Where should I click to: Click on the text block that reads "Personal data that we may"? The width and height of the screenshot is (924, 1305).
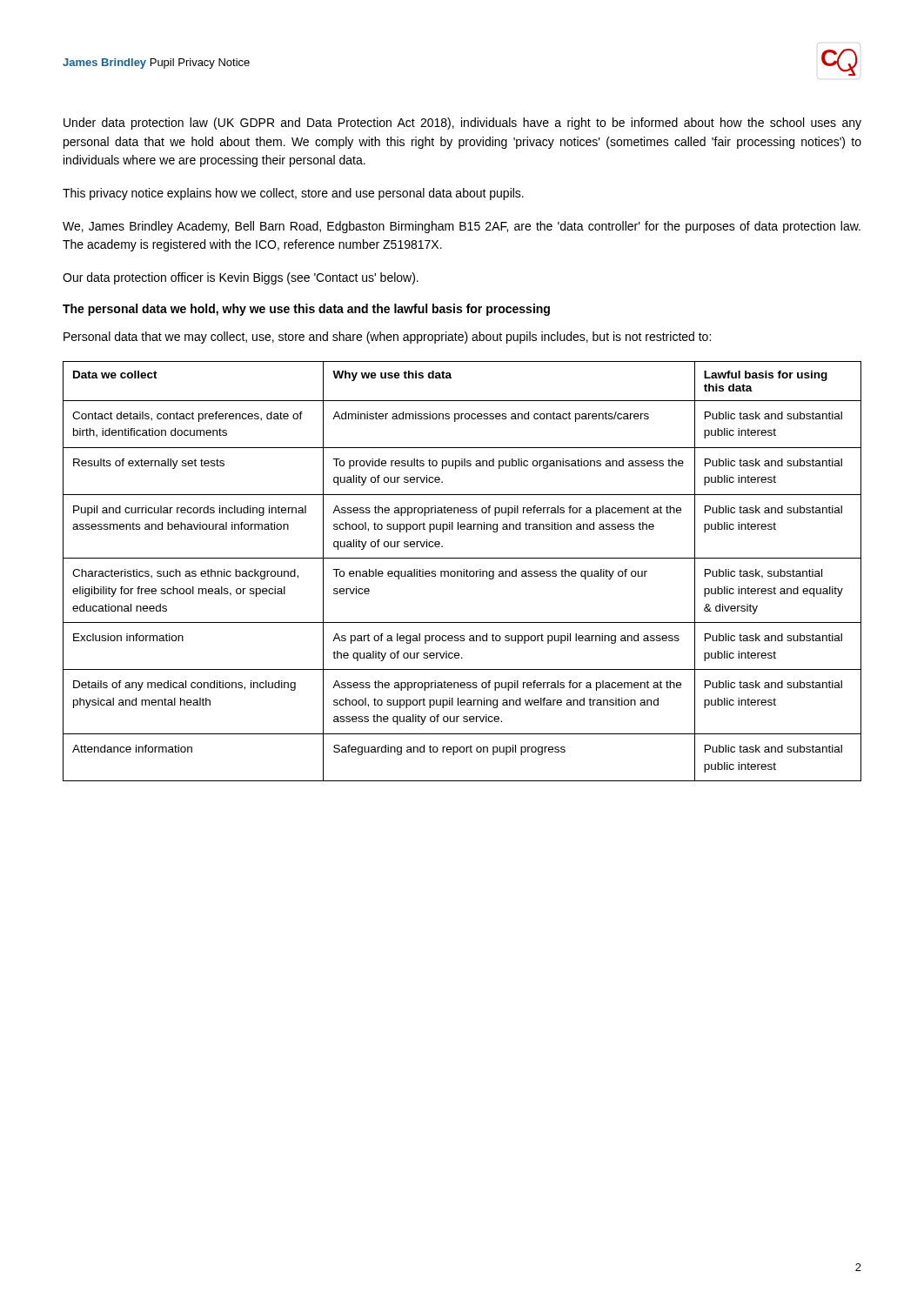coord(387,336)
